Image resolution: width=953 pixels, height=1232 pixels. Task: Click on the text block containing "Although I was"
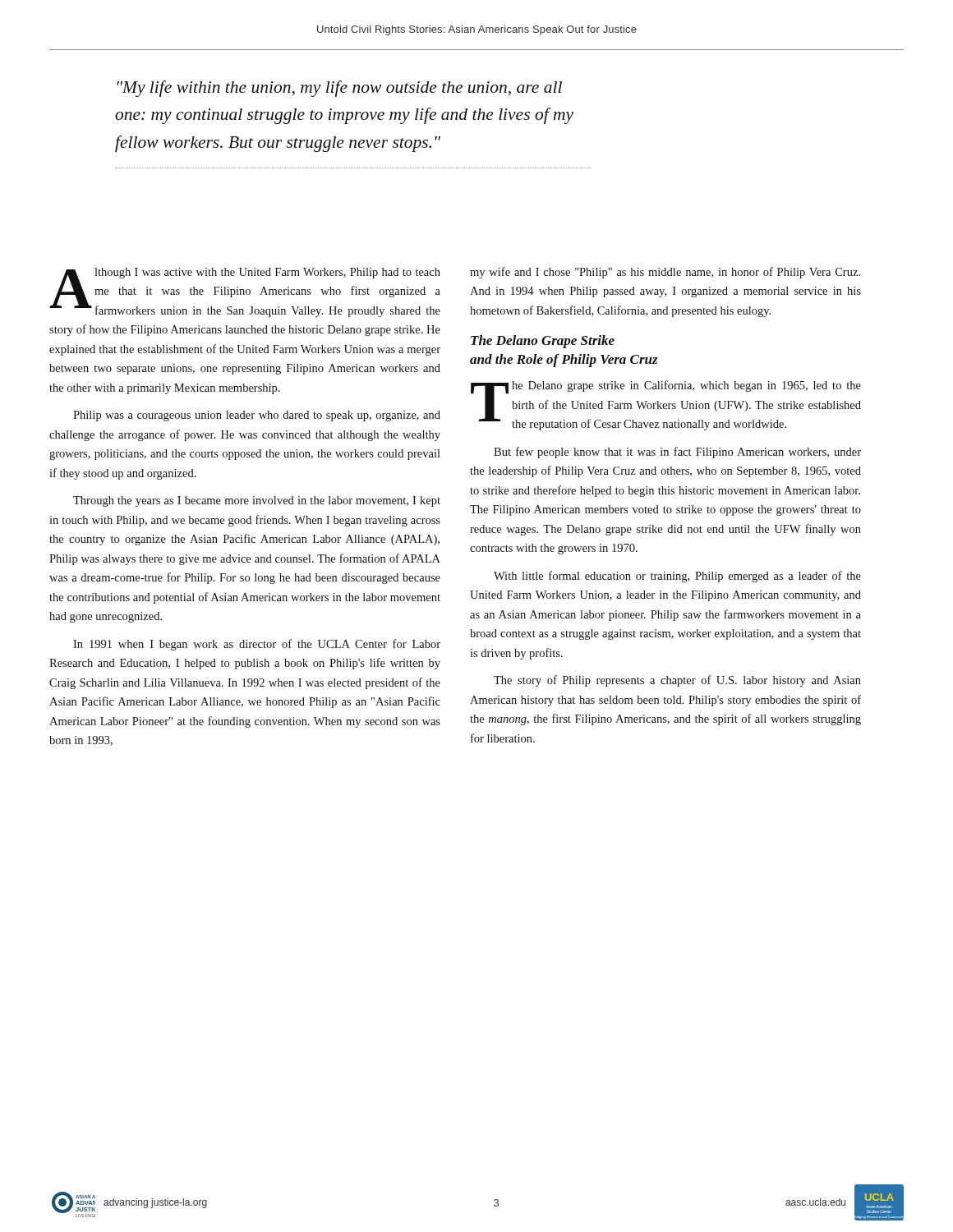click(245, 328)
